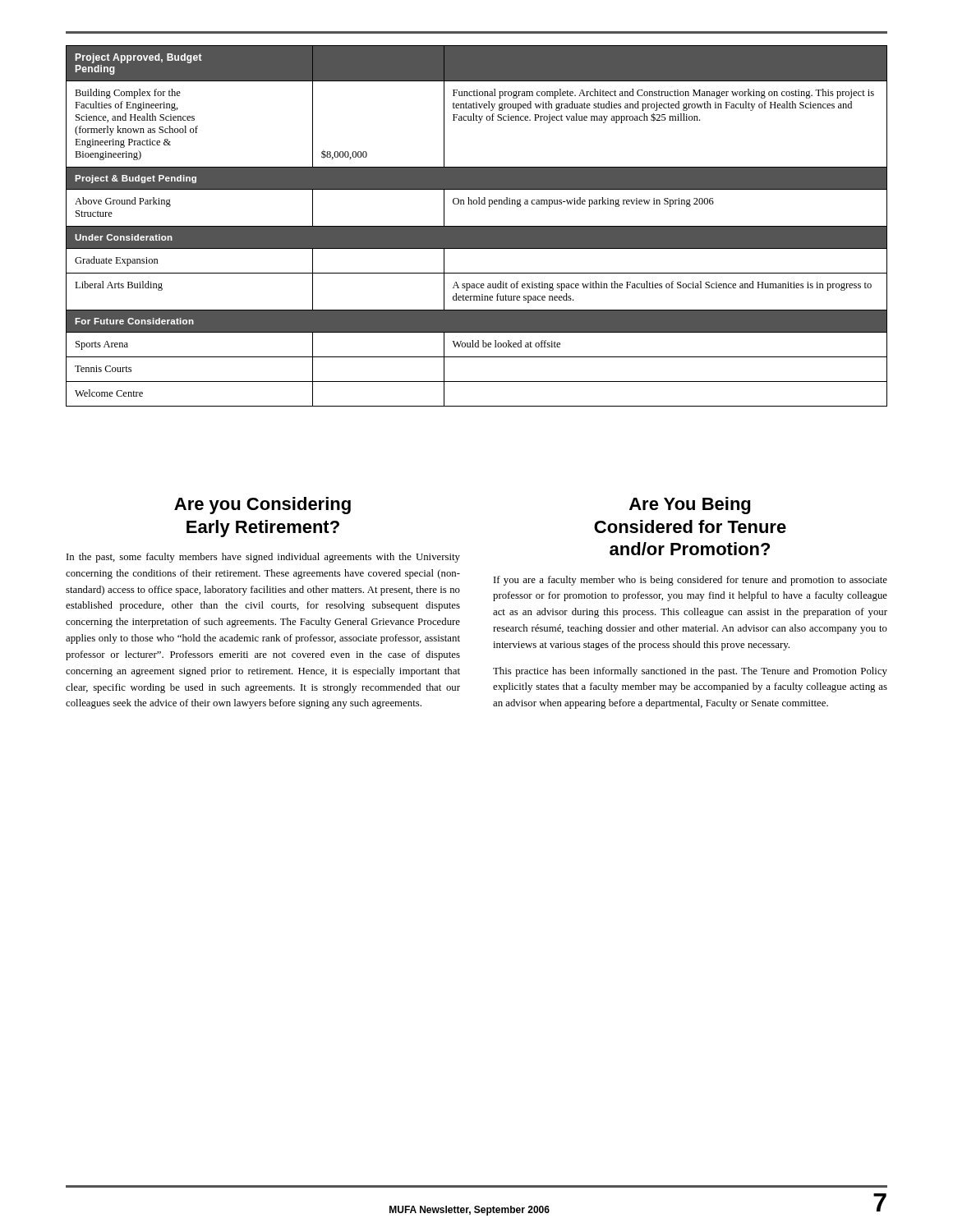Find the table that mentions "Functional program complete. Architect"
The height and width of the screenshot is (1232, 953).
click(x=476, y=226)
